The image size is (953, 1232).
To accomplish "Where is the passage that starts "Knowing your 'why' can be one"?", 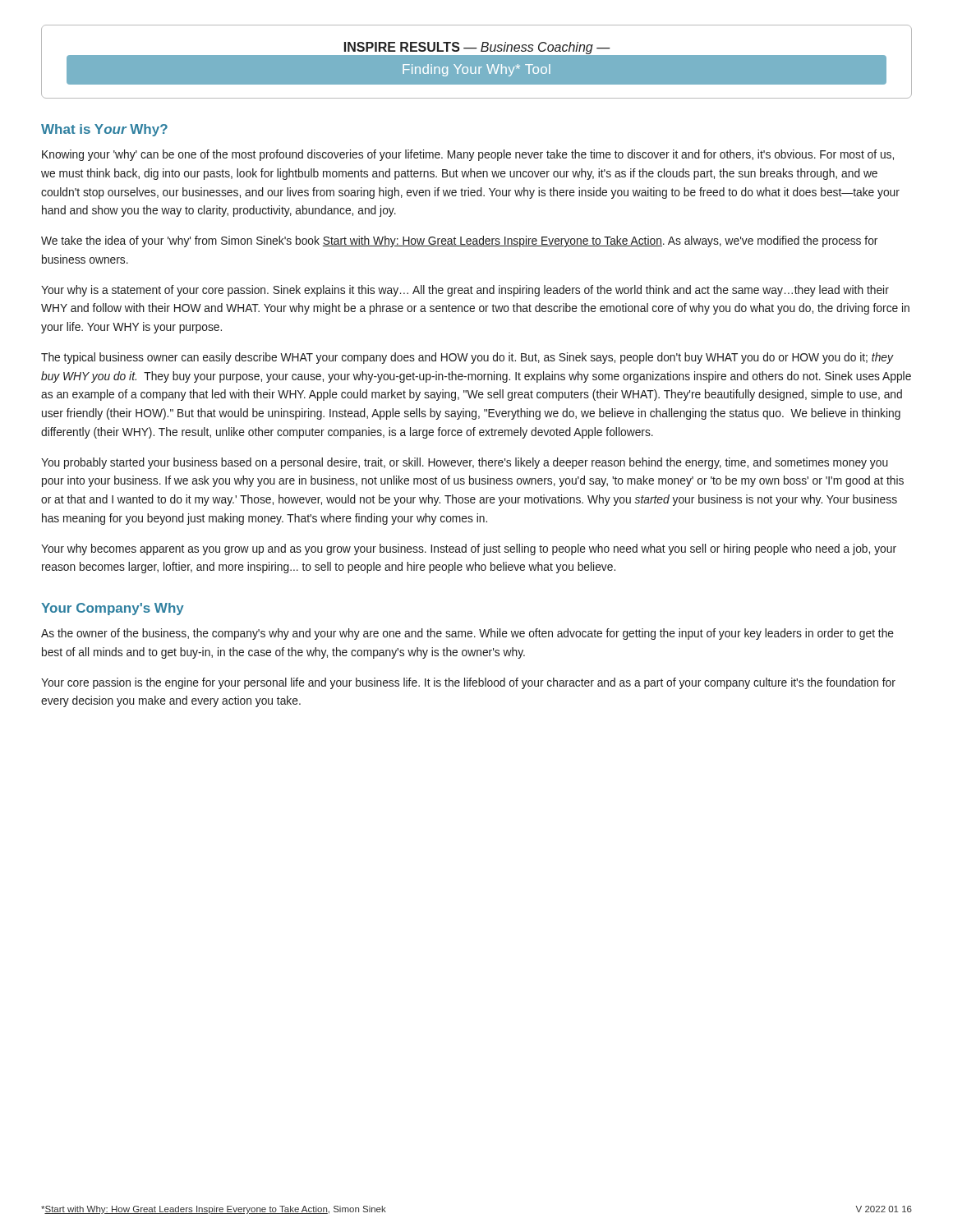I will [x=470, y=183].
